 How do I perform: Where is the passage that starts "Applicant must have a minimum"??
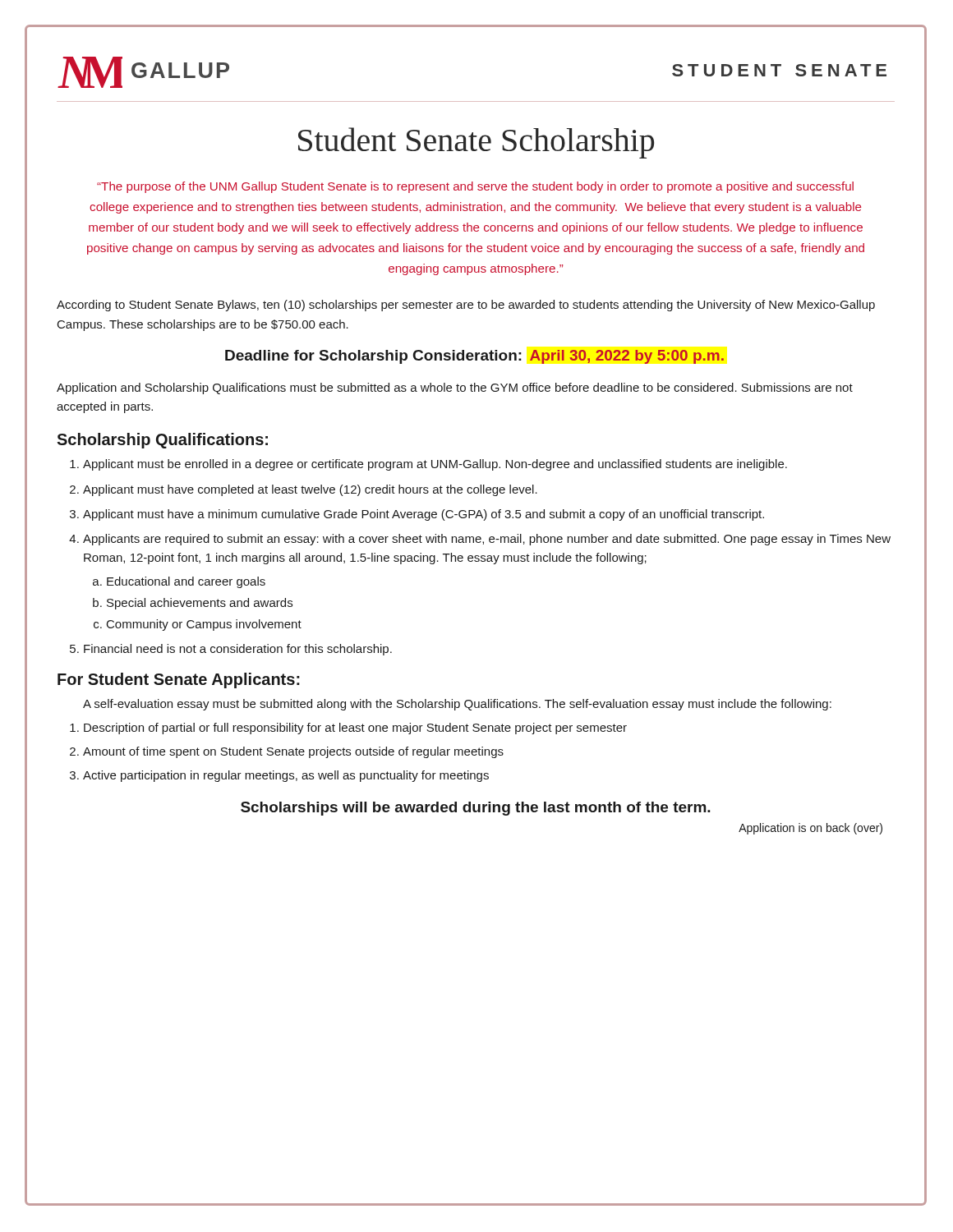tap(424, 514)
